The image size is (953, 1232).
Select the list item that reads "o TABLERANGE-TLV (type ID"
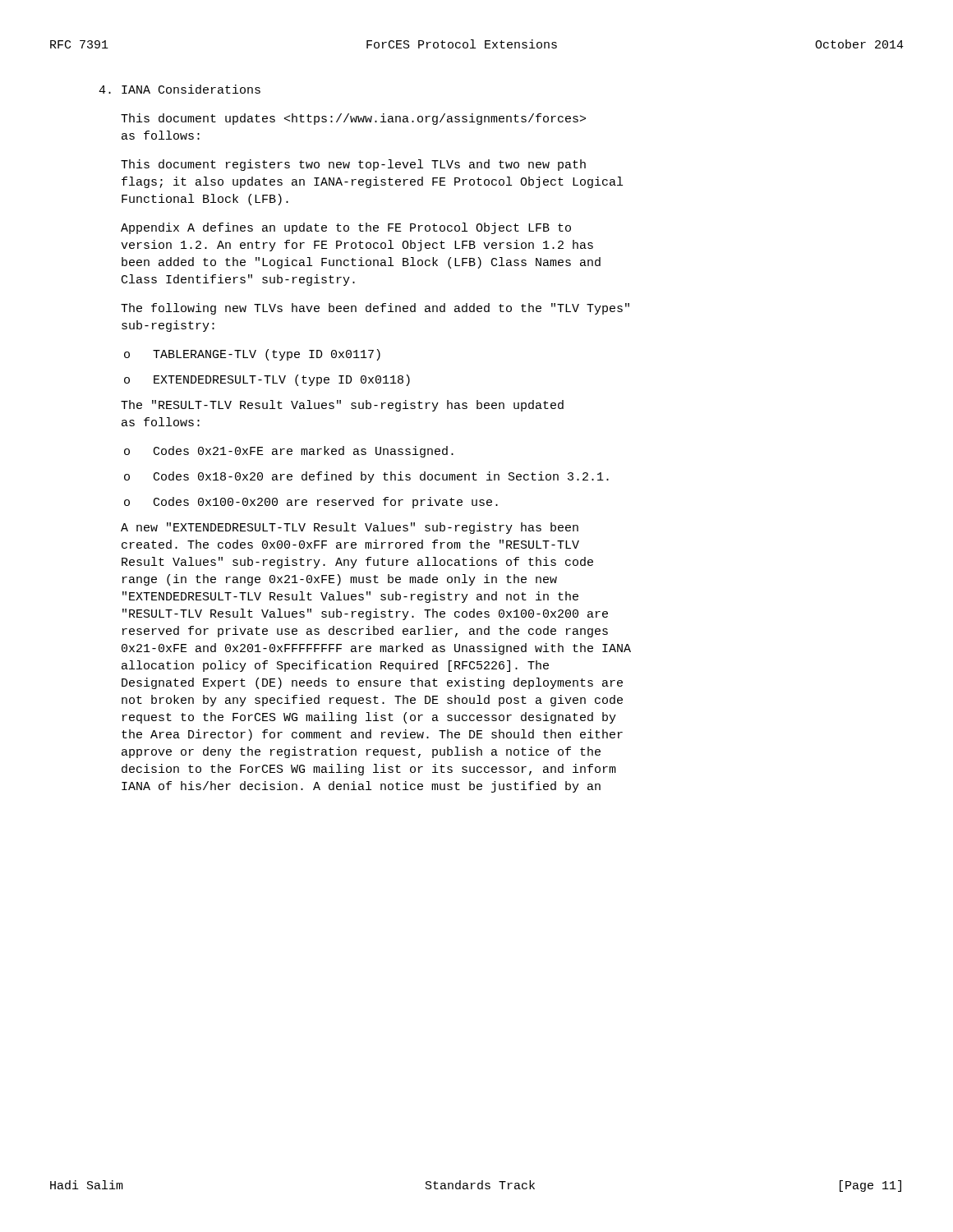click(x=253, y=355)
